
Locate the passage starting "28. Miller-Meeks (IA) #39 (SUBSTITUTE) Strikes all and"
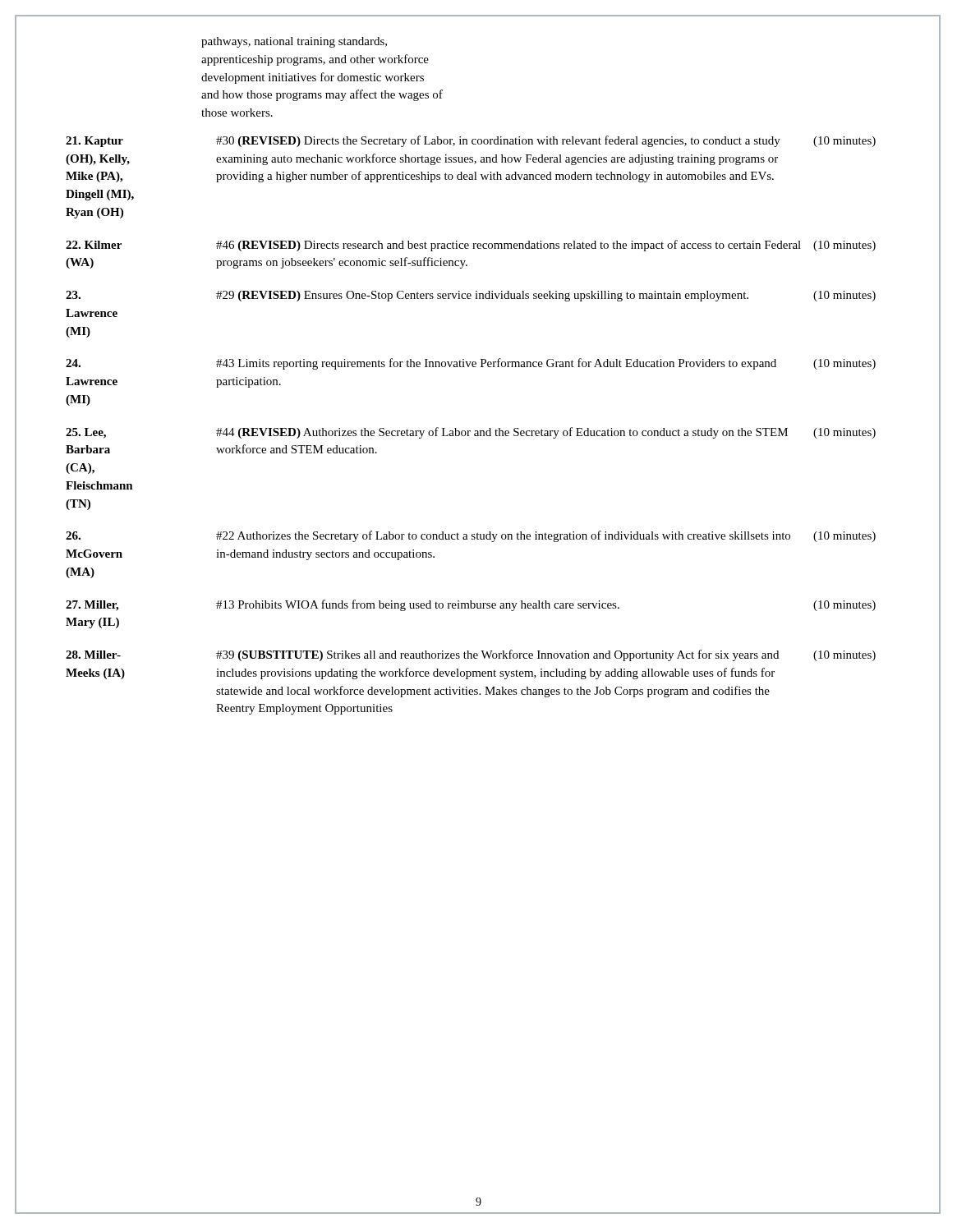click(x=478, y=682)
